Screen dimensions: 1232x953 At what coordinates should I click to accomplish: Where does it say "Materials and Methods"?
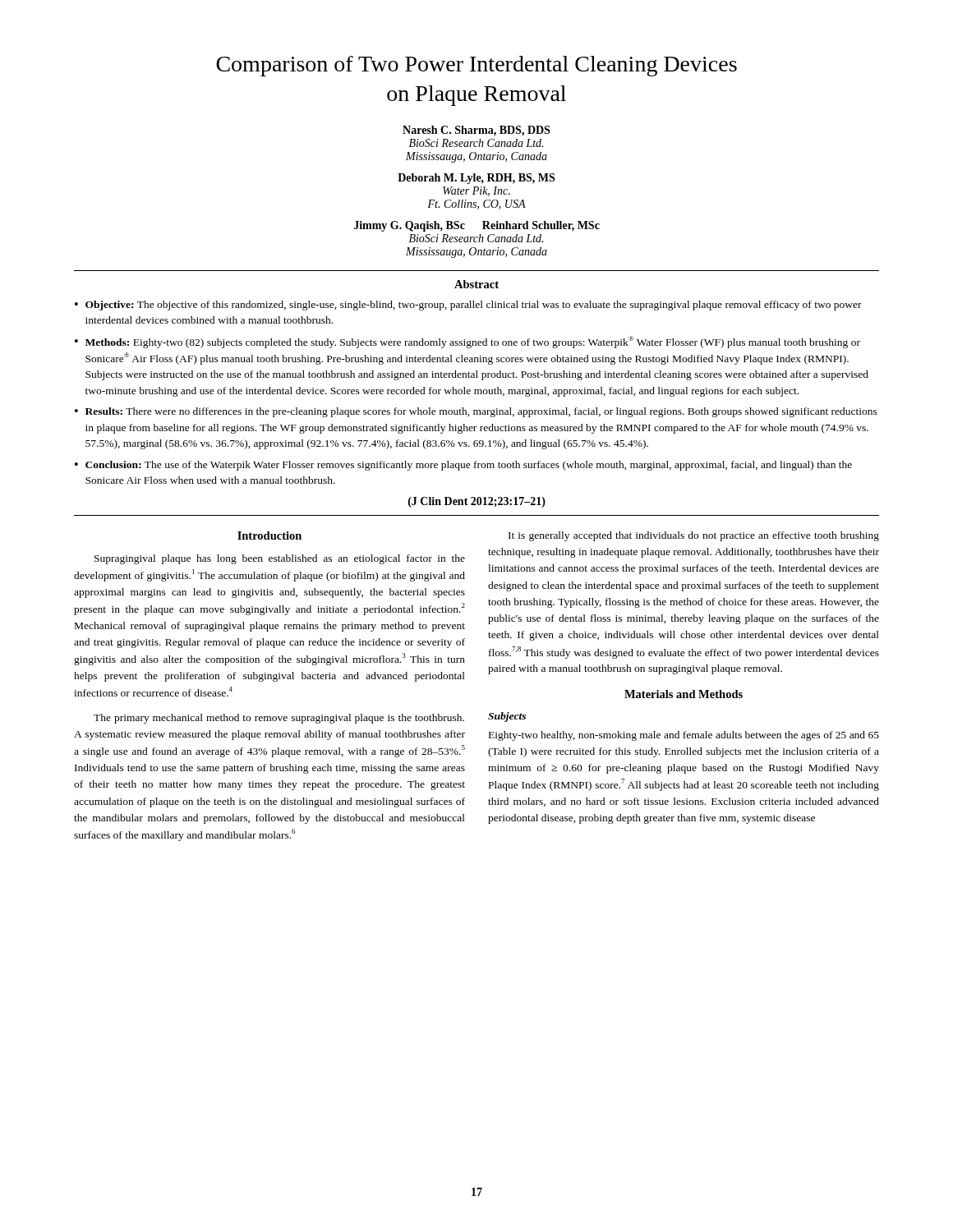coord(684,694)
